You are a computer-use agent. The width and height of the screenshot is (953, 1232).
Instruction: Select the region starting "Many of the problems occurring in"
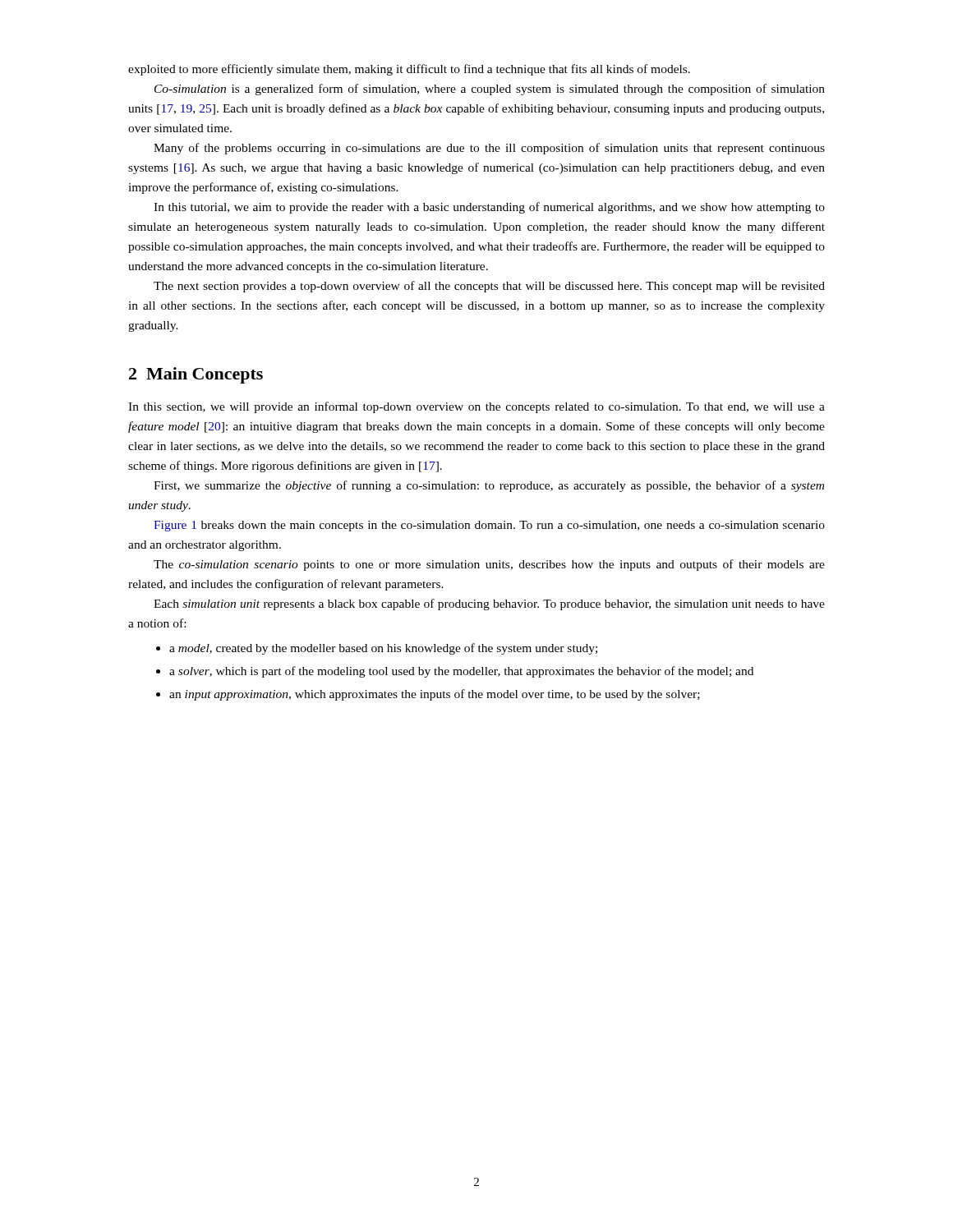tap(476, 168)
